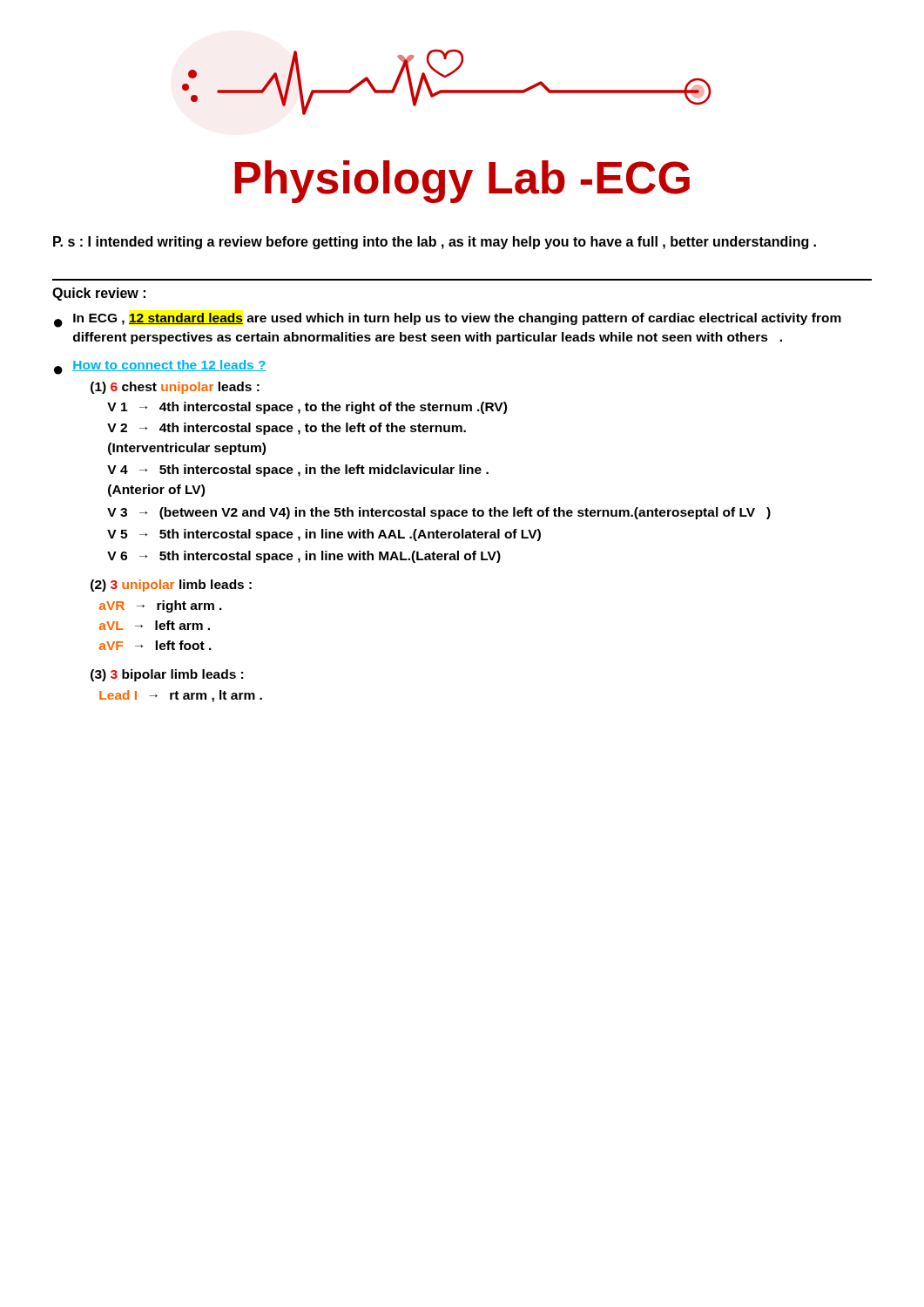Point to the block beginning "● How to"
This screenshot has width=924, height=1307.
coord(412,530)
